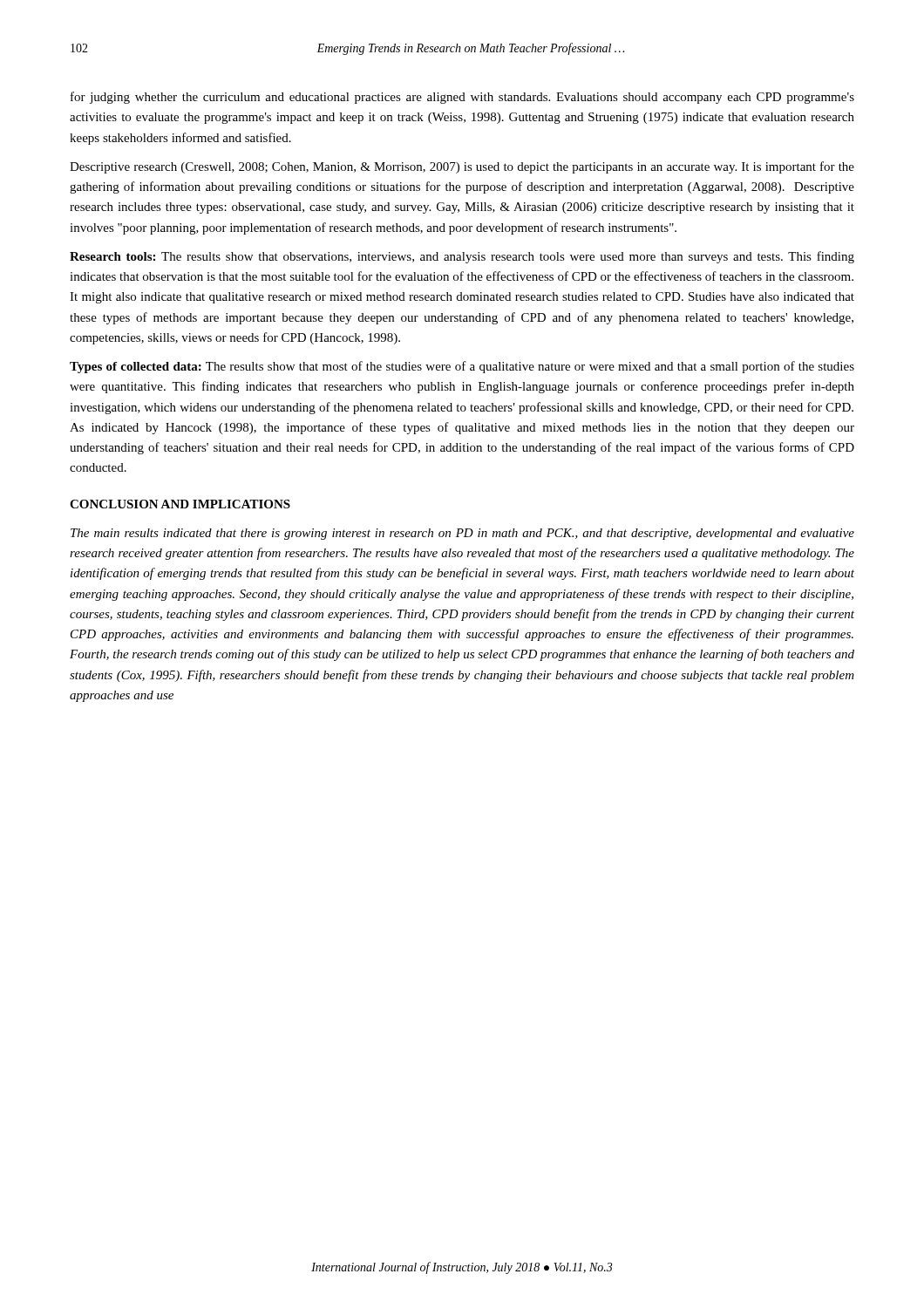Point to the element starting "The main results indicated that"
This screenshot has width=924, height=1308.
click(x=462, y=614)
